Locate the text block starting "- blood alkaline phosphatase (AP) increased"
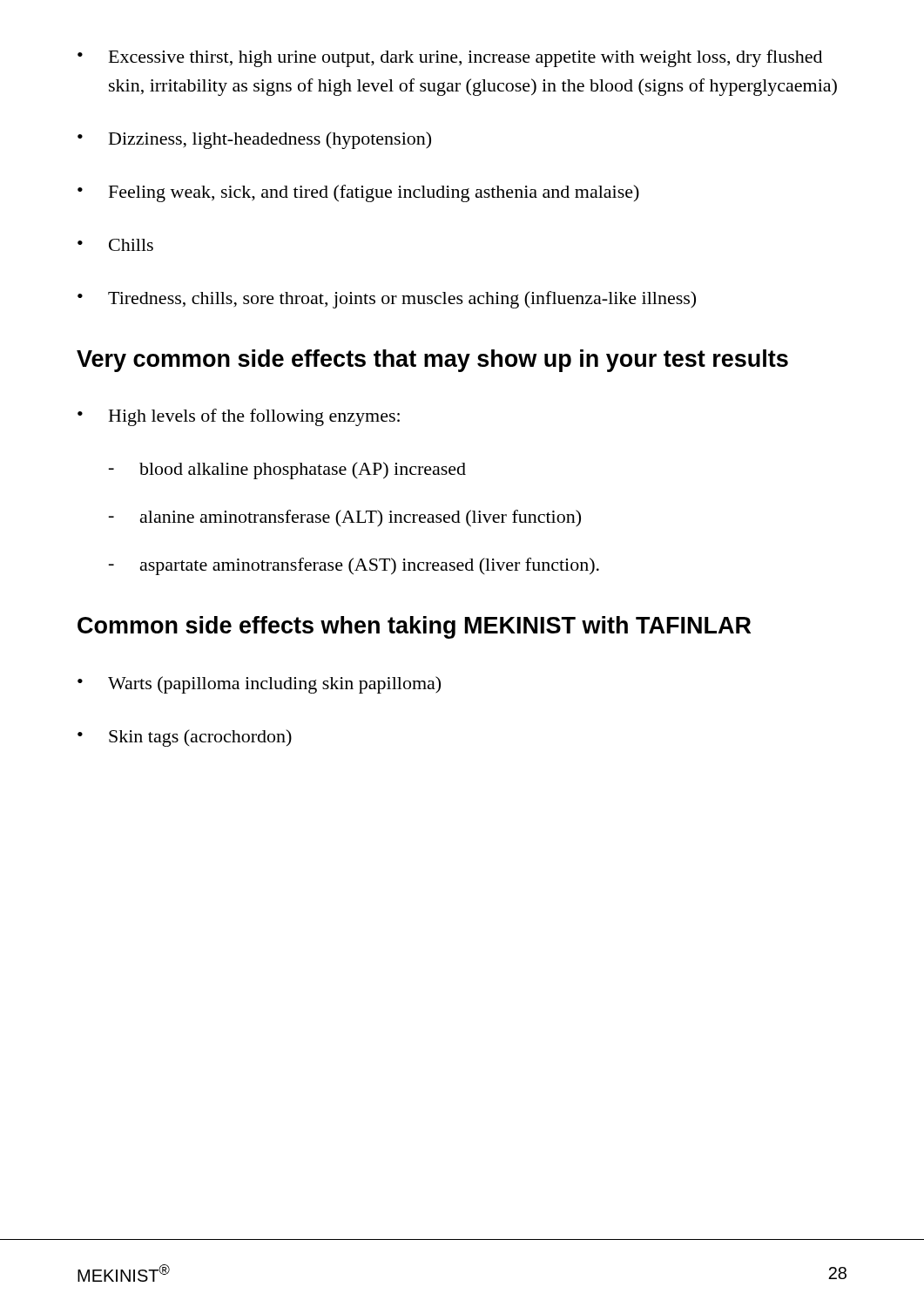This screenshot has width=924, height=1307. click(x=287, y=471)
